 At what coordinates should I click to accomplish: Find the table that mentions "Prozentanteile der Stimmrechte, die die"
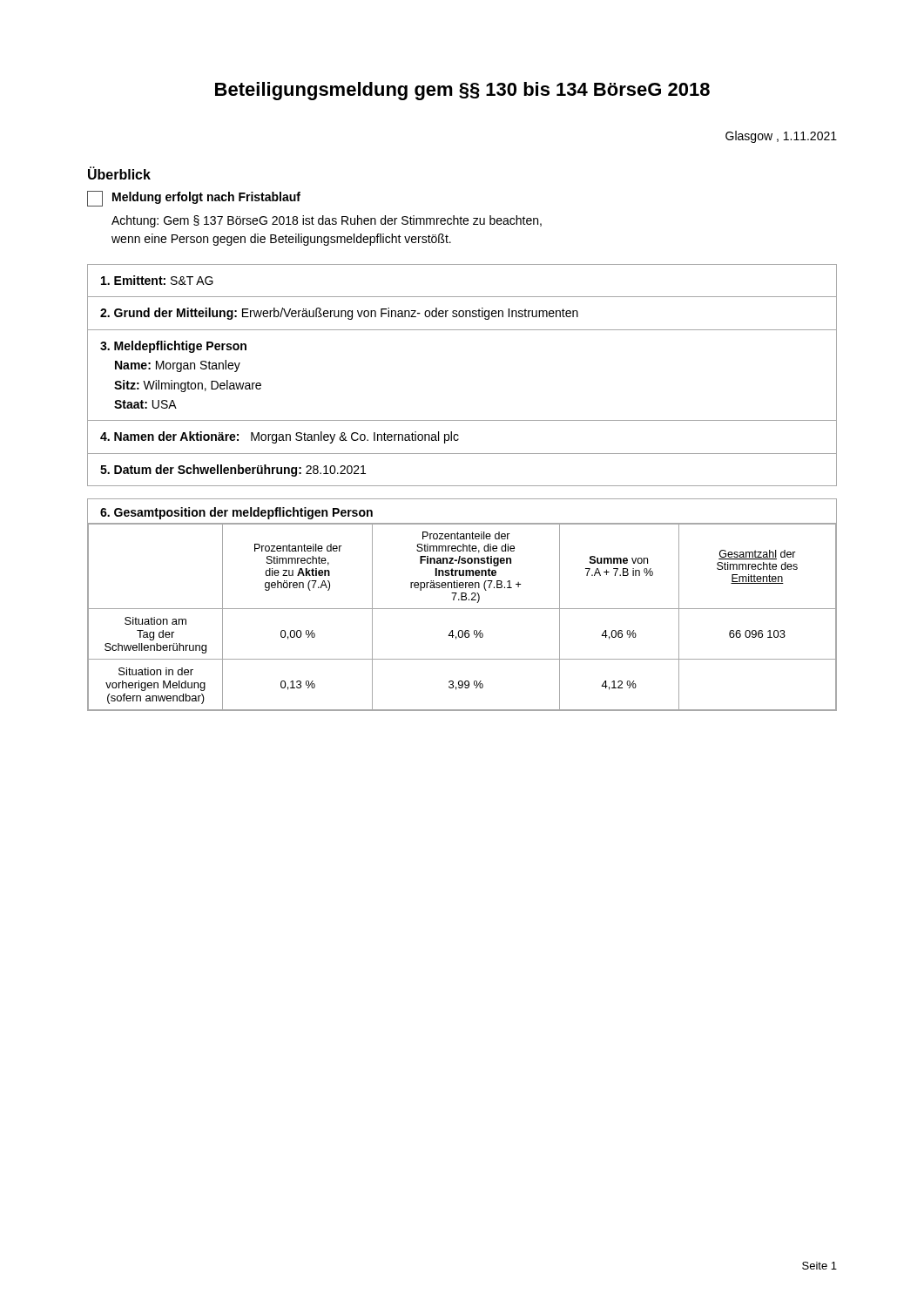coord(462,605)
